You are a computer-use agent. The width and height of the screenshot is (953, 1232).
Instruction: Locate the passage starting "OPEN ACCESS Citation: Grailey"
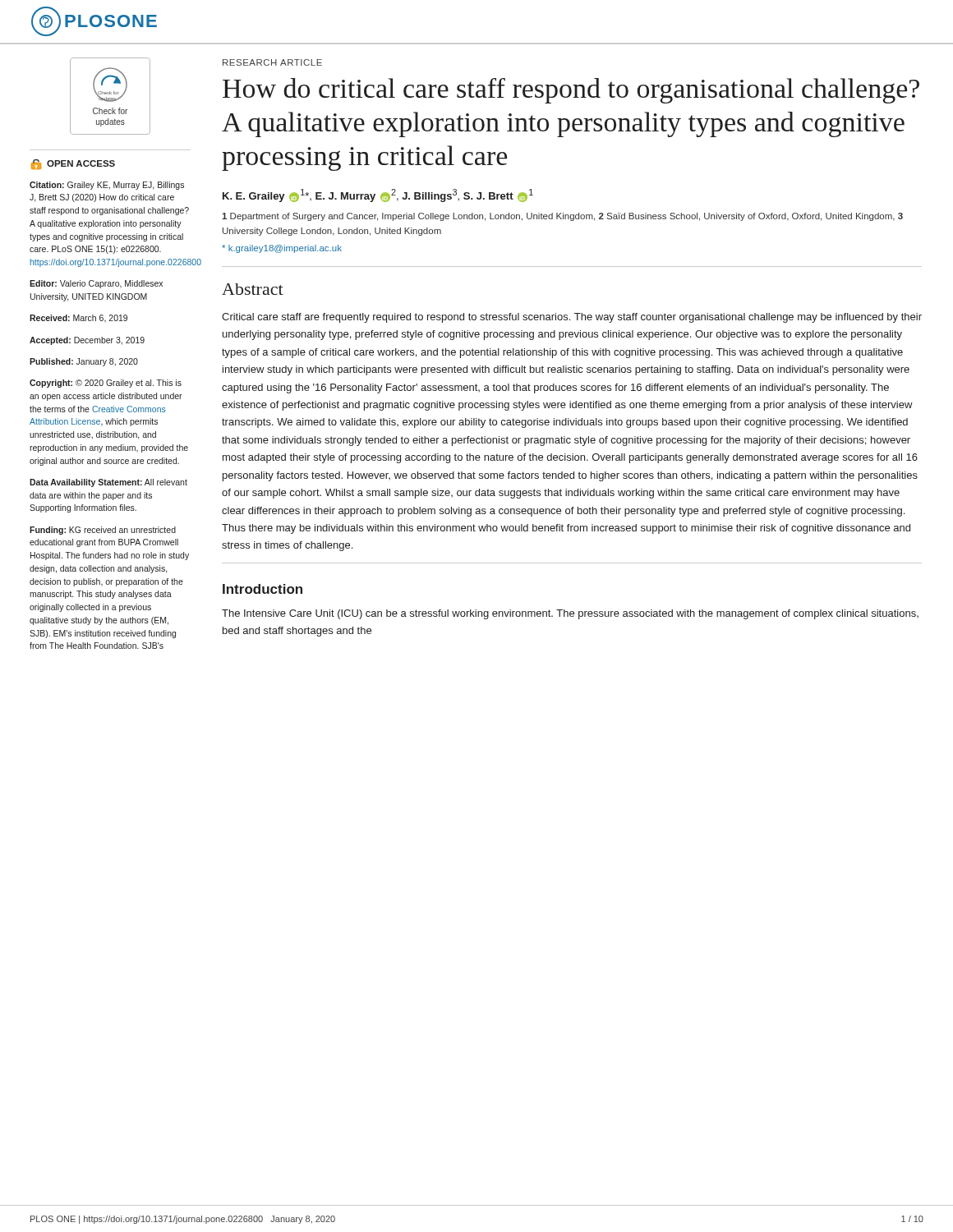click(110, 405)
